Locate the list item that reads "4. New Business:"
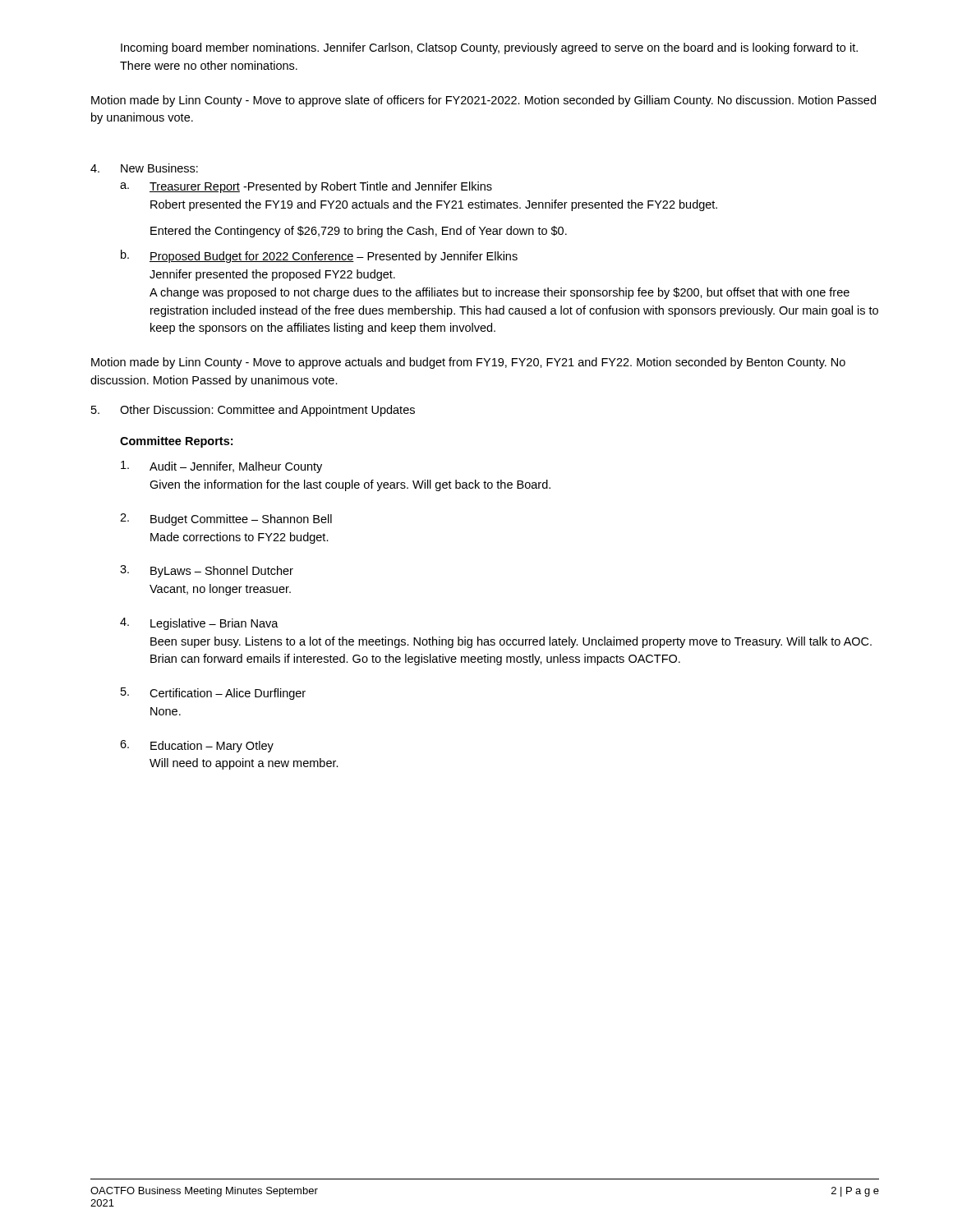This screenshot has height=1232, width=953. [x=145, y=168]
